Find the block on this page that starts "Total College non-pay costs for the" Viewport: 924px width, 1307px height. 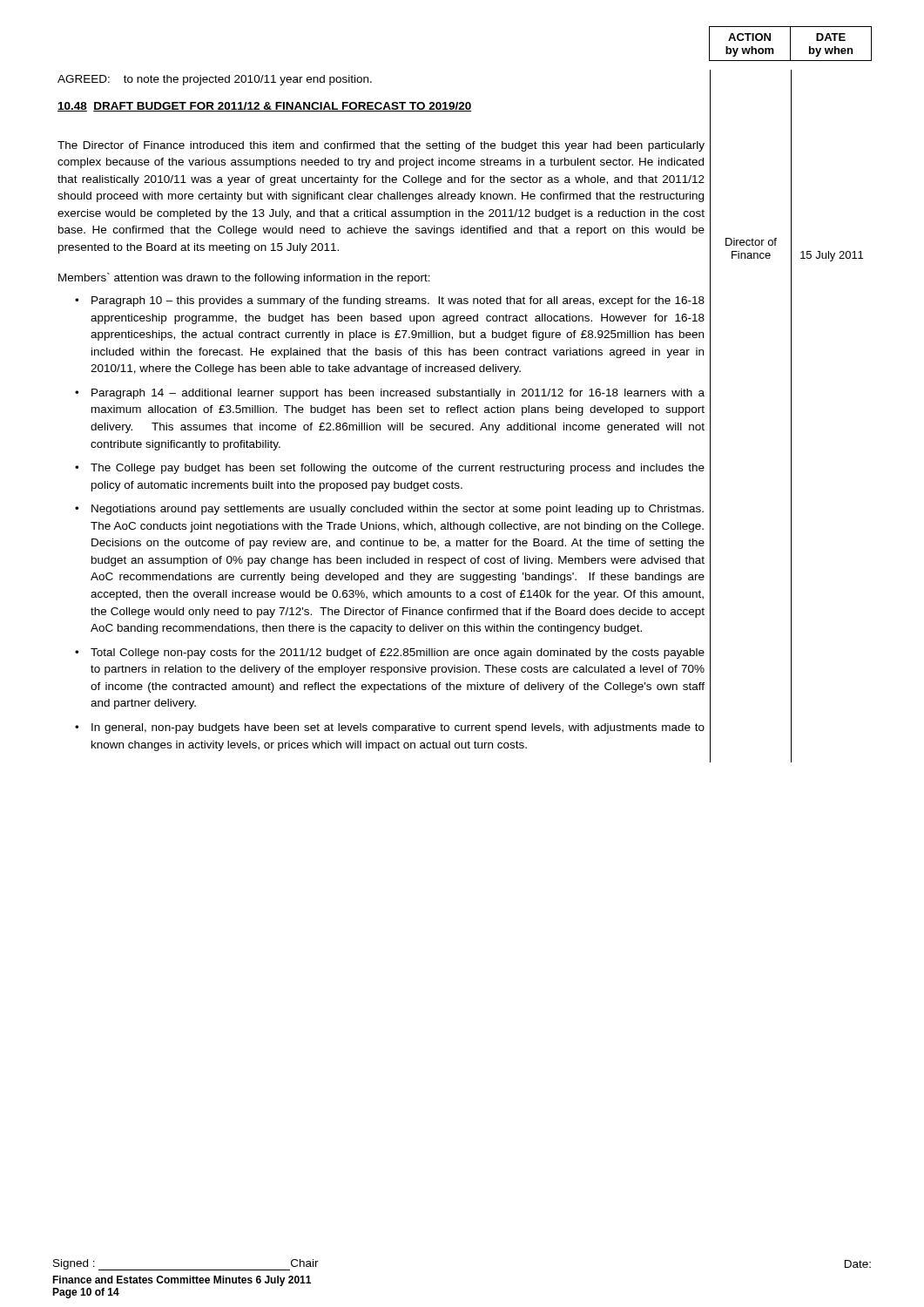pyautogui.click(x=398, y=677)
